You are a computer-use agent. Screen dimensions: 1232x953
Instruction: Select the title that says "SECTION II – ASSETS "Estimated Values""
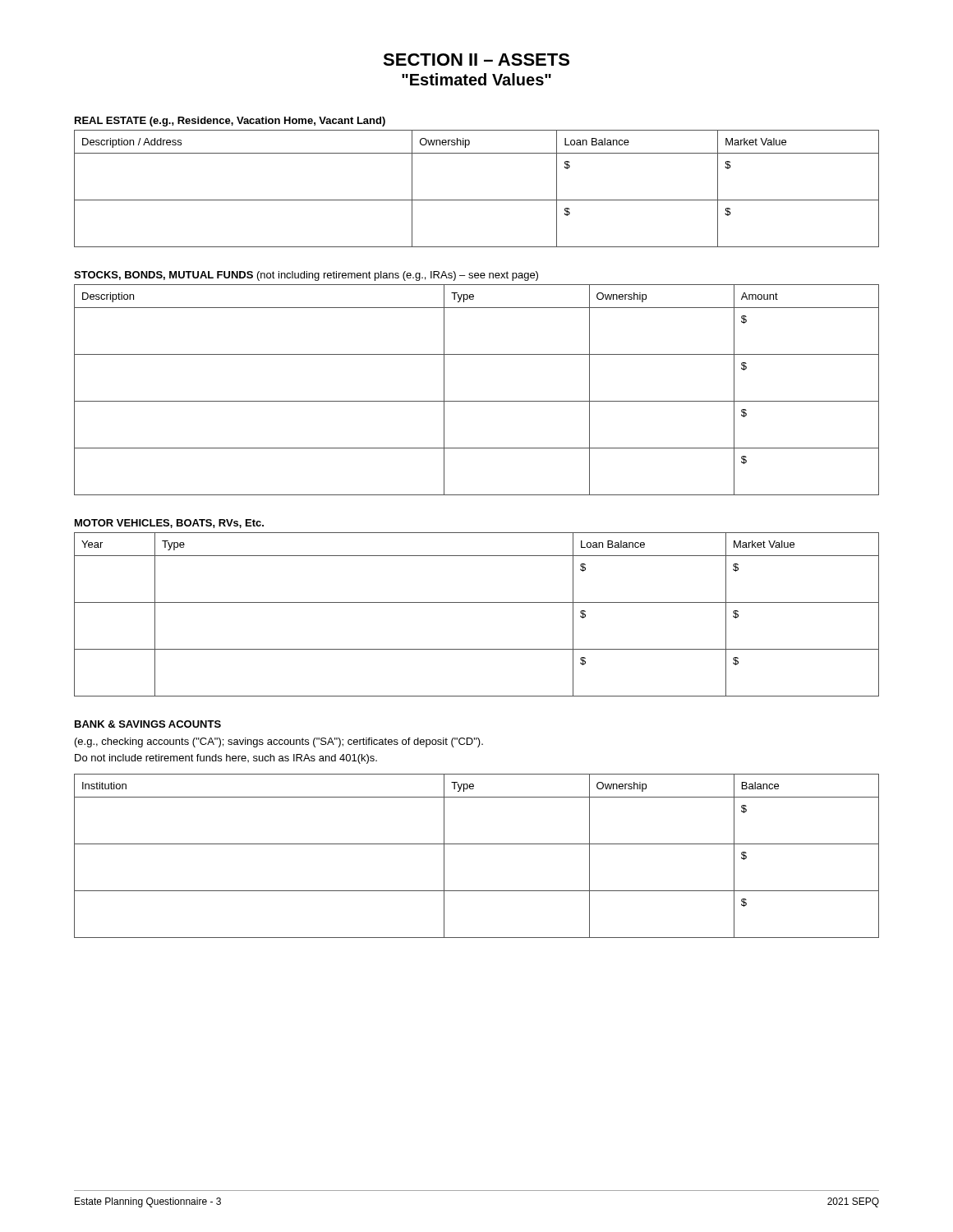click(x=476, y=69)
